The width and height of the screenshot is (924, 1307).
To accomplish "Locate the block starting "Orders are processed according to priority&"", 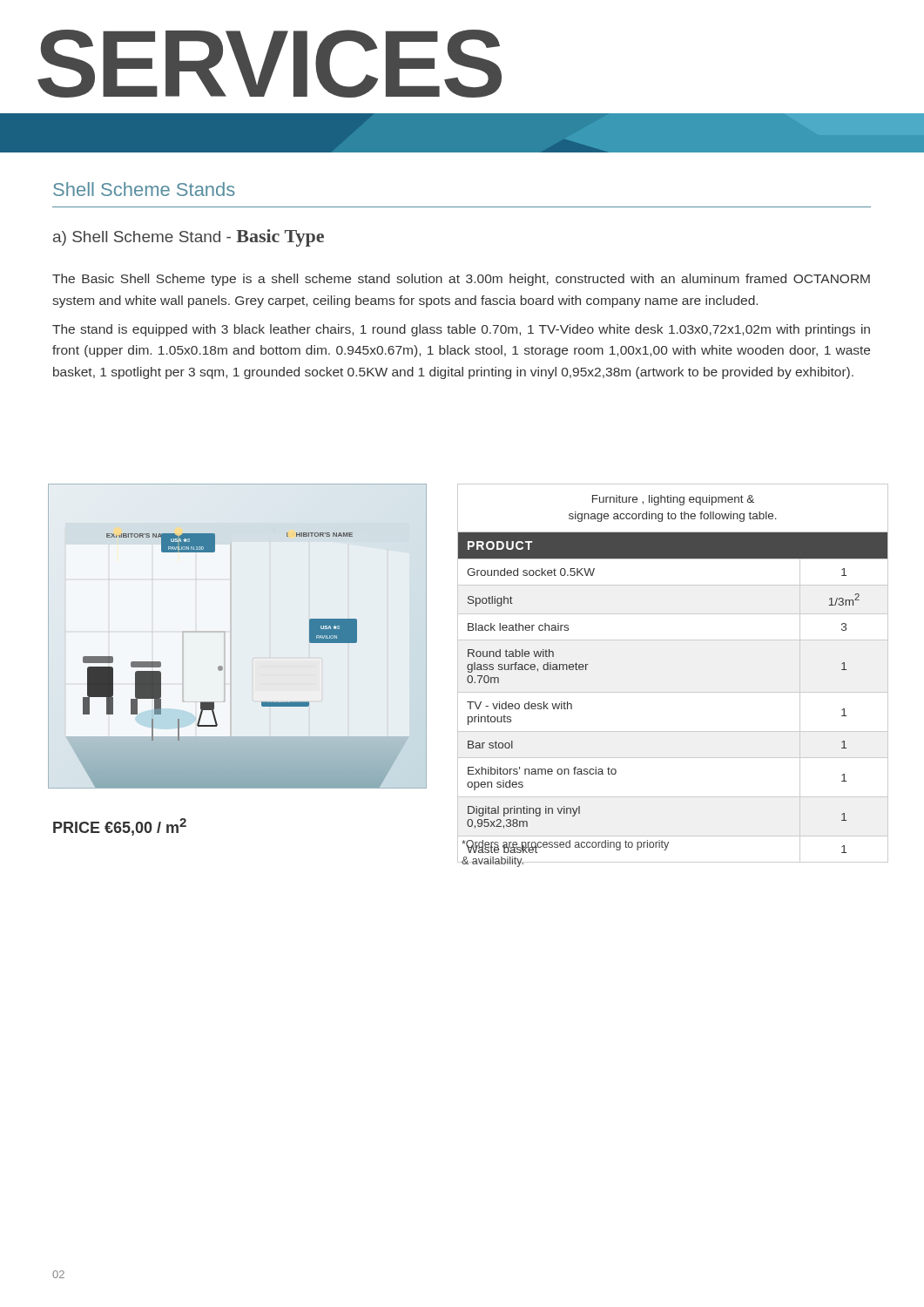I will click(x=565, y=852).
